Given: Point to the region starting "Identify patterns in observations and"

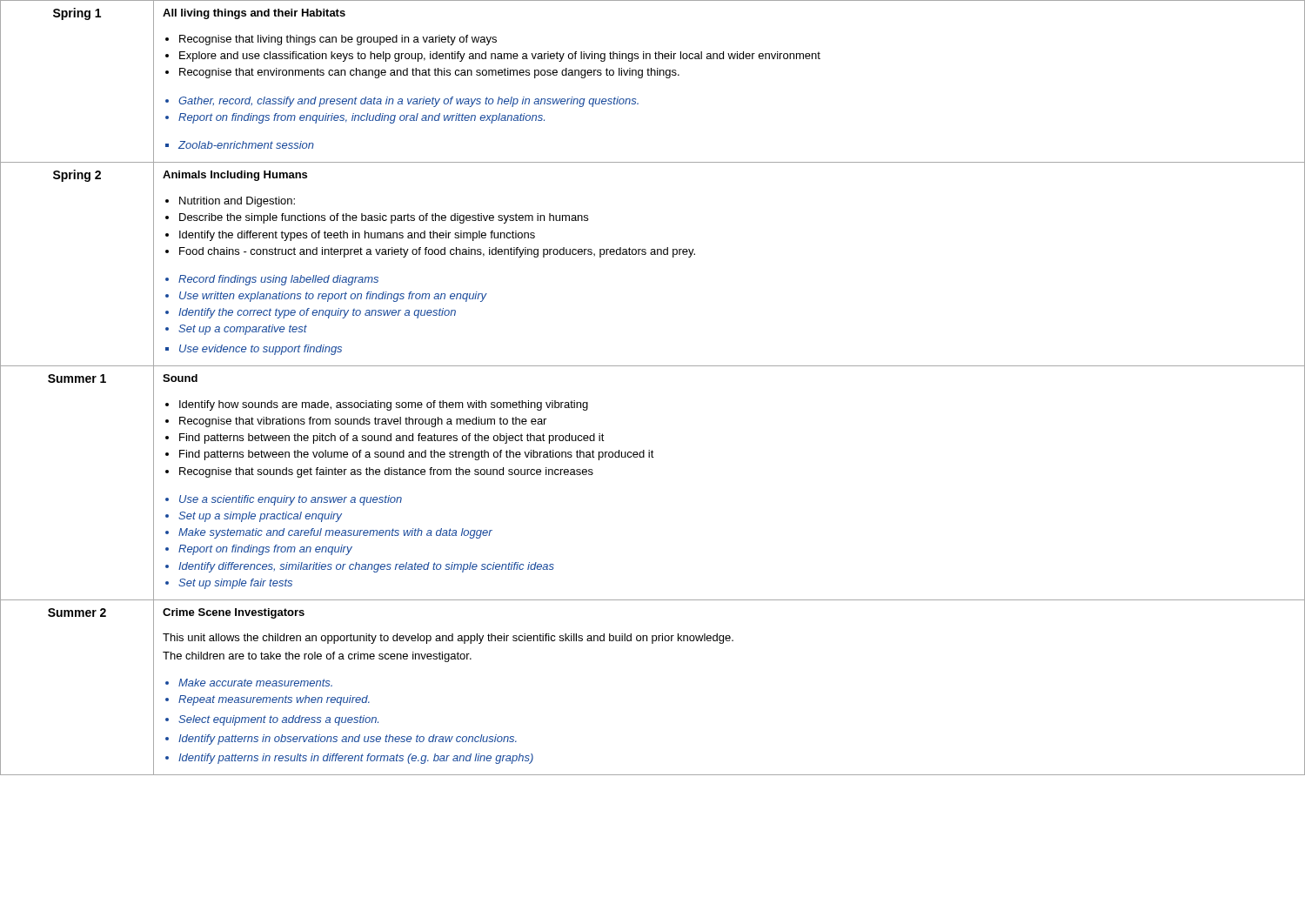Looking at the screenshot, I should [348, 740].
